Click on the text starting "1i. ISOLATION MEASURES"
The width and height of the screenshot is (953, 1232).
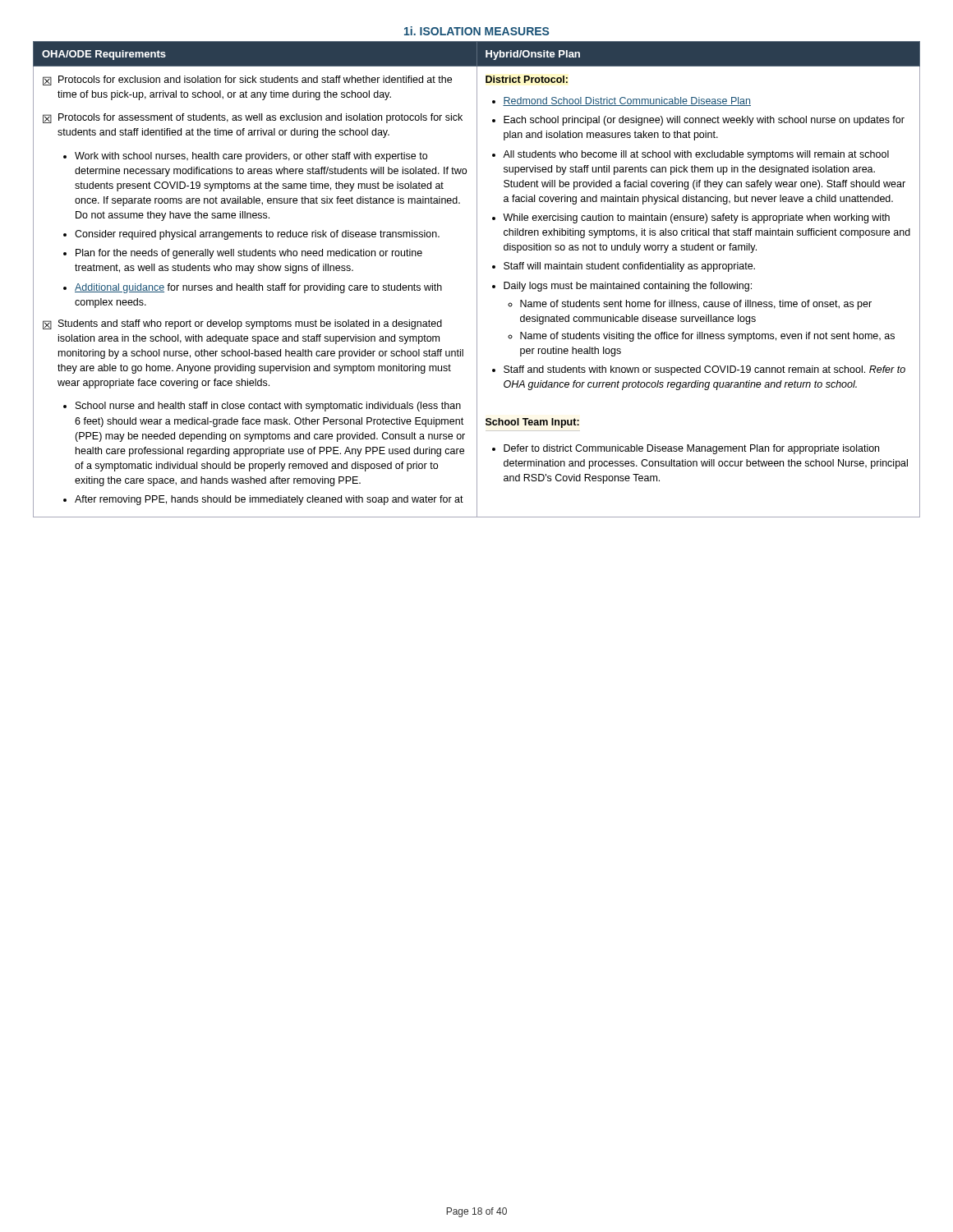tap(476, 31)
